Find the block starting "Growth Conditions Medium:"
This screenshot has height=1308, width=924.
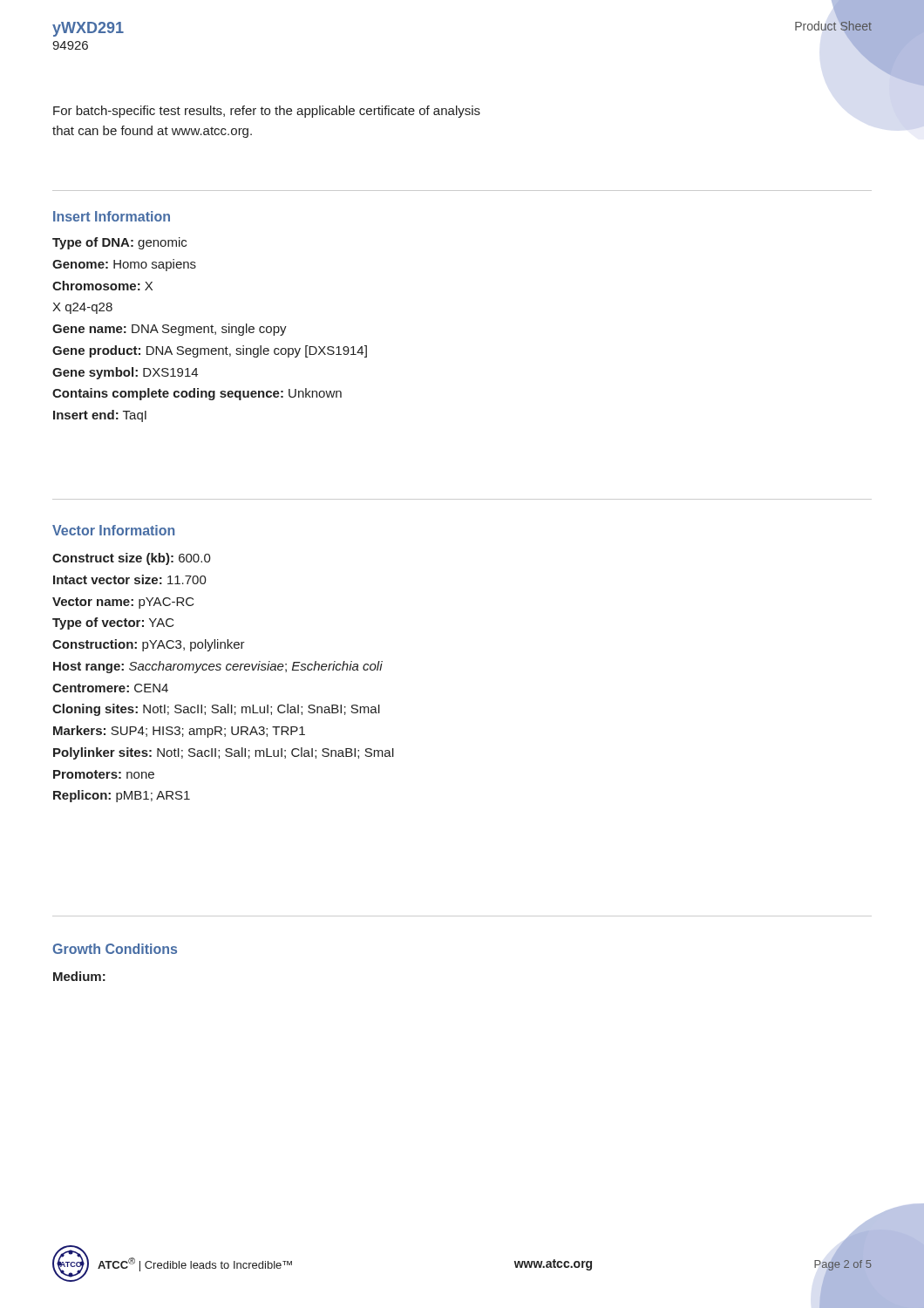(x=115, y=949)
